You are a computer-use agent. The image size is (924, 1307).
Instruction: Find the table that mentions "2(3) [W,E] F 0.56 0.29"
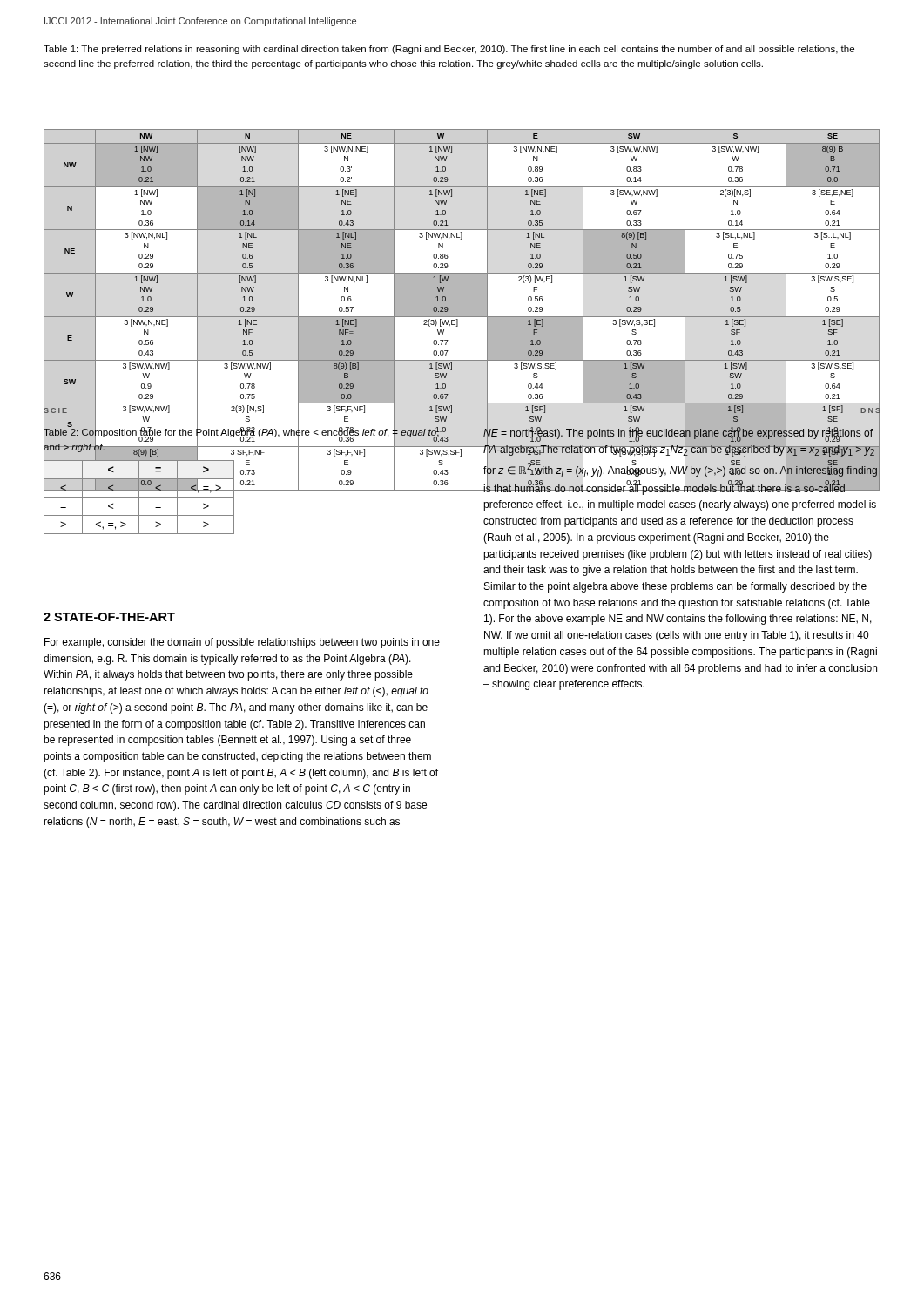pyautogui.click(x=462, y=310)
